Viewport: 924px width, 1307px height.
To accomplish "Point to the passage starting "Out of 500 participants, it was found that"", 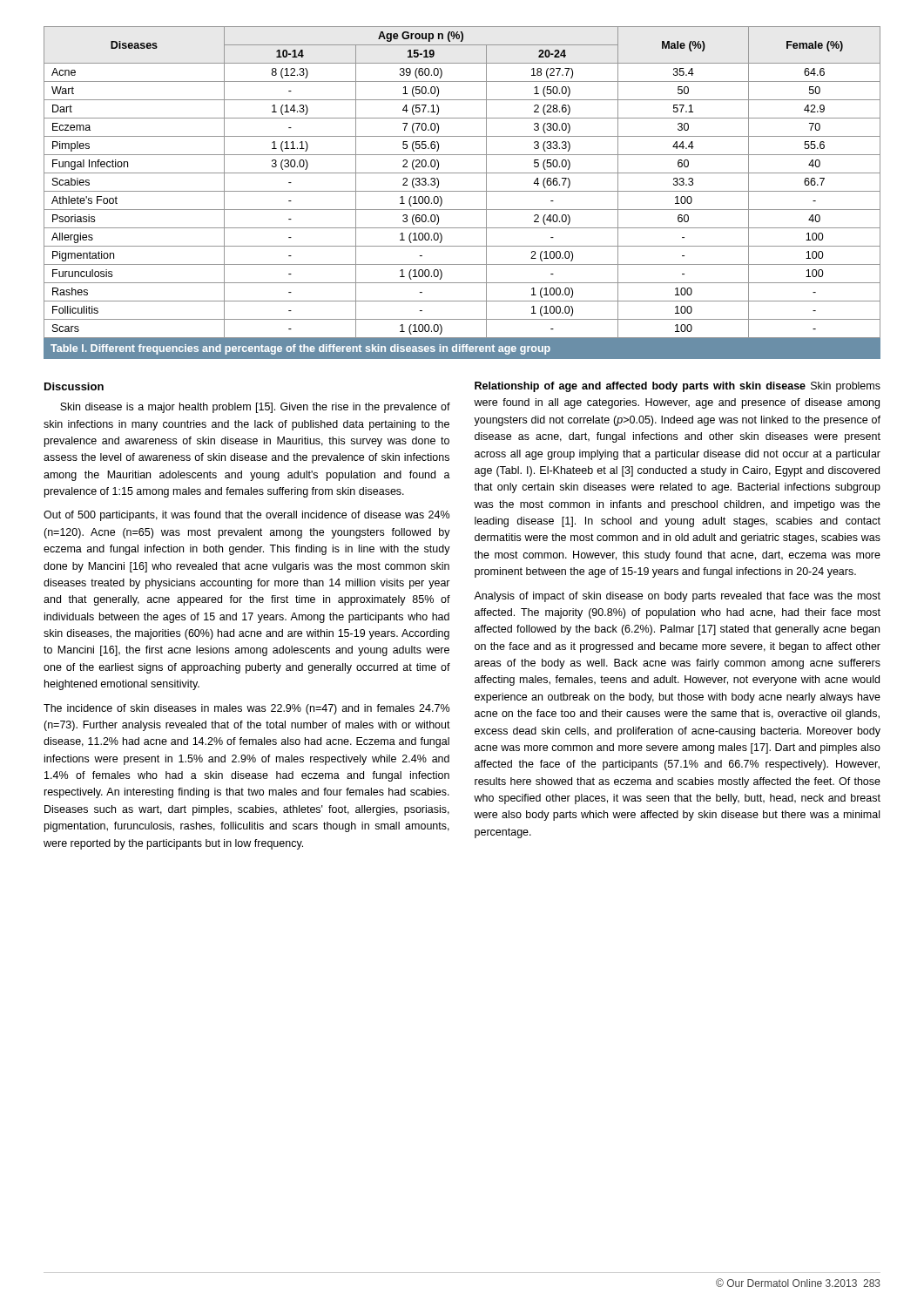I will pyautogui.click(x=247, y=600).
